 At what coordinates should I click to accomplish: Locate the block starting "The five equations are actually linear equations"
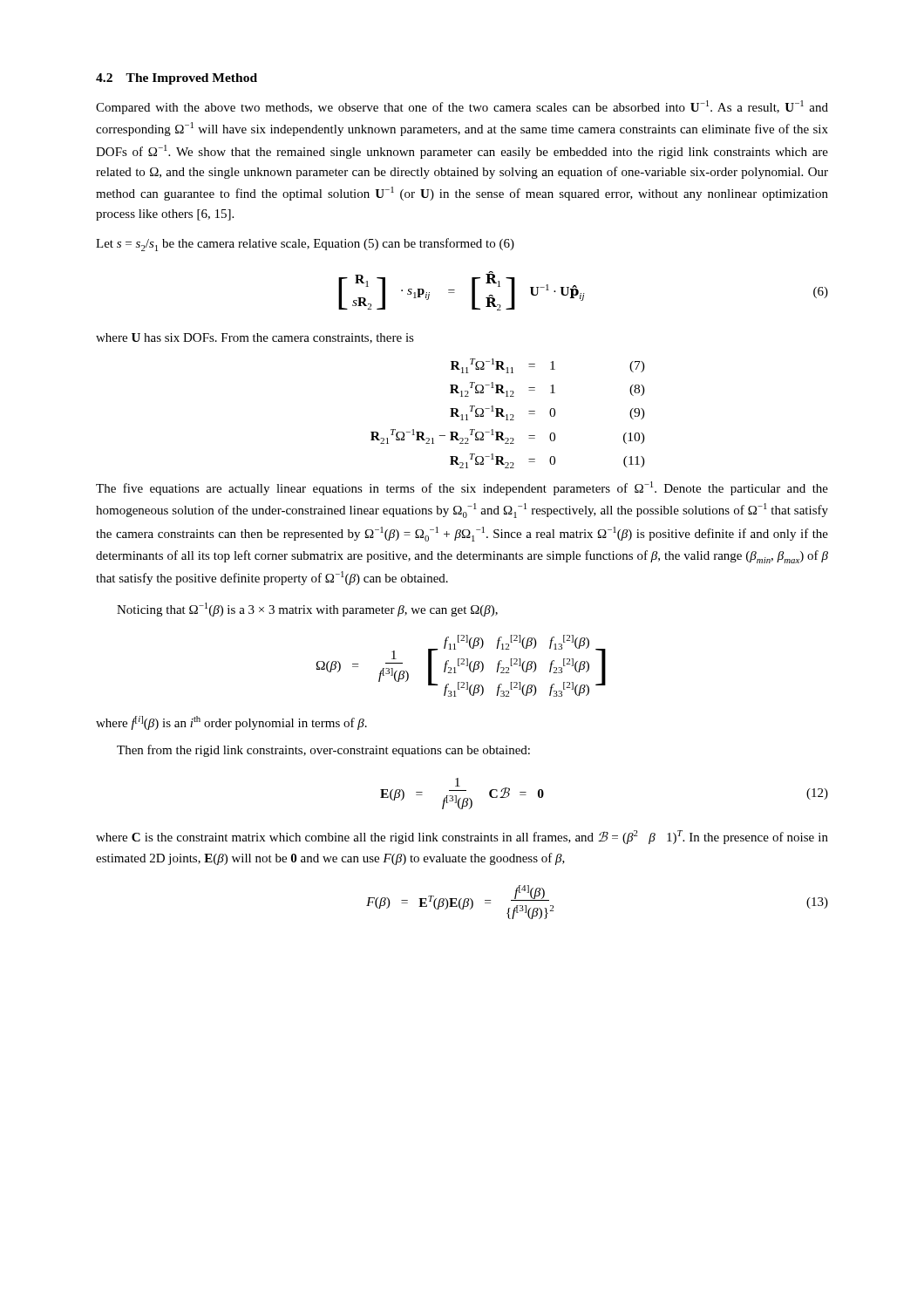point(462,532)
